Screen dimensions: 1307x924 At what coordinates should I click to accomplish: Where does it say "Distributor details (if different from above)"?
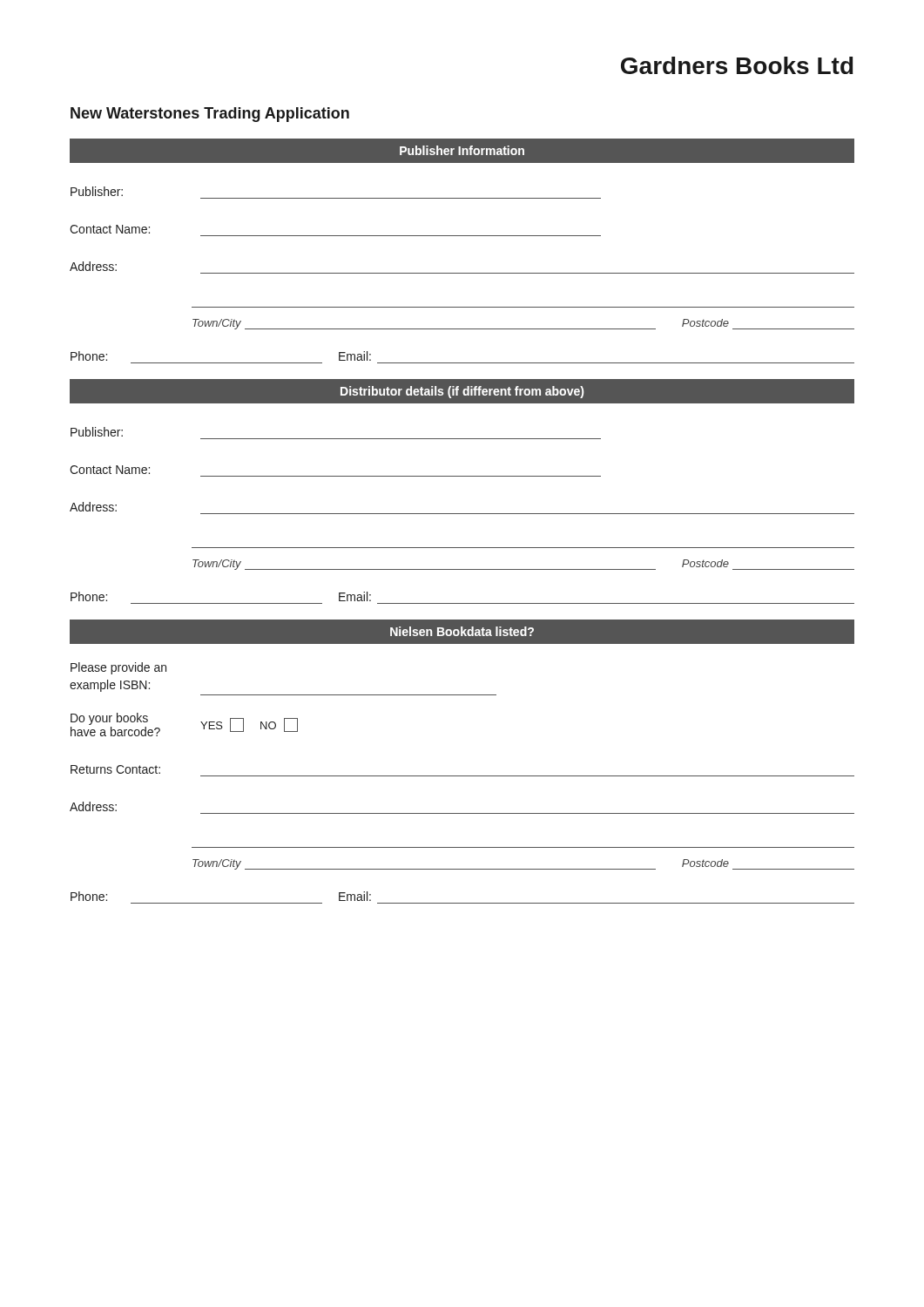tap(462, 391)
